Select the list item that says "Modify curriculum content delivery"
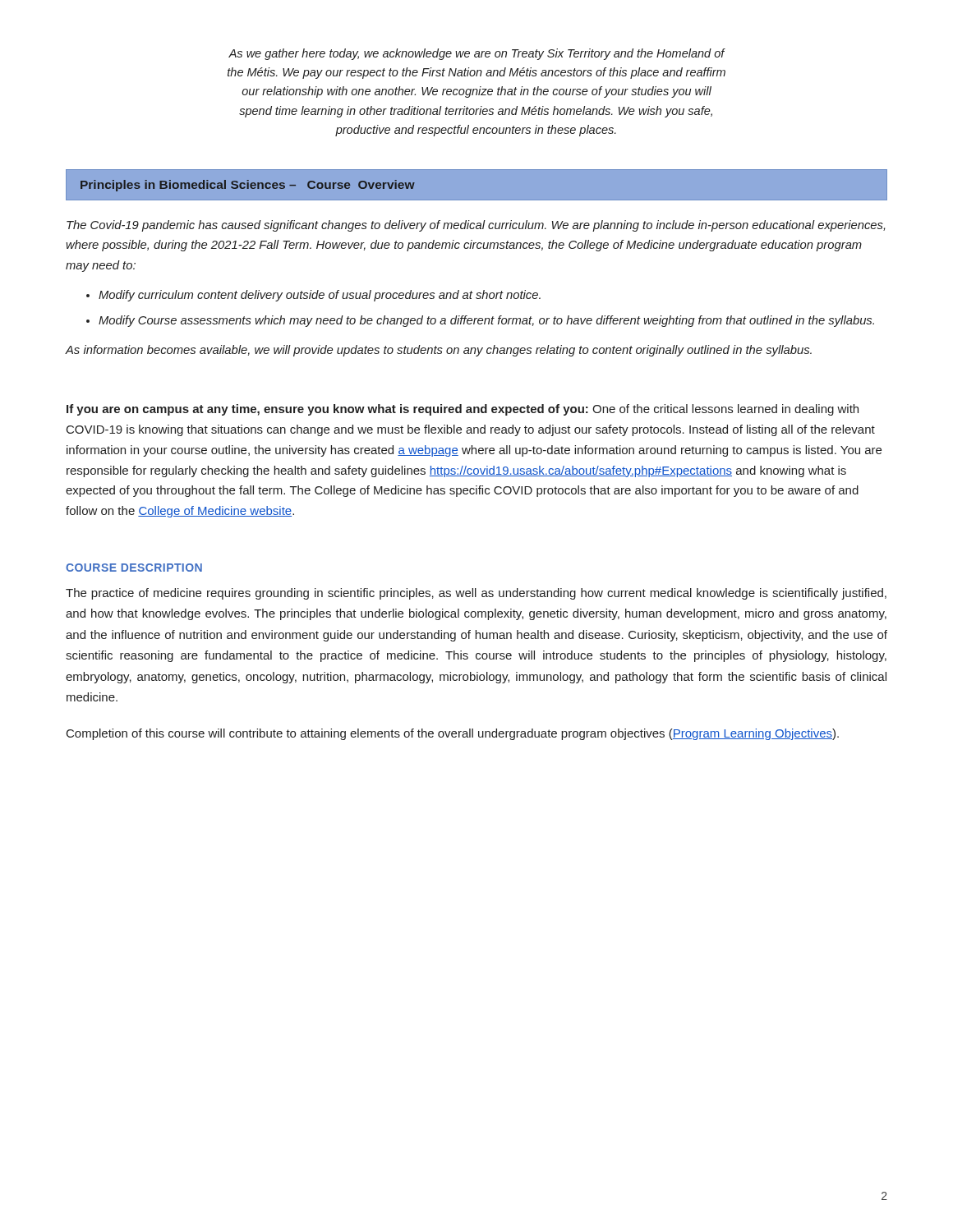Image resolution: width=953 pixels, height=1232 pixels. (x=320, y=295)
